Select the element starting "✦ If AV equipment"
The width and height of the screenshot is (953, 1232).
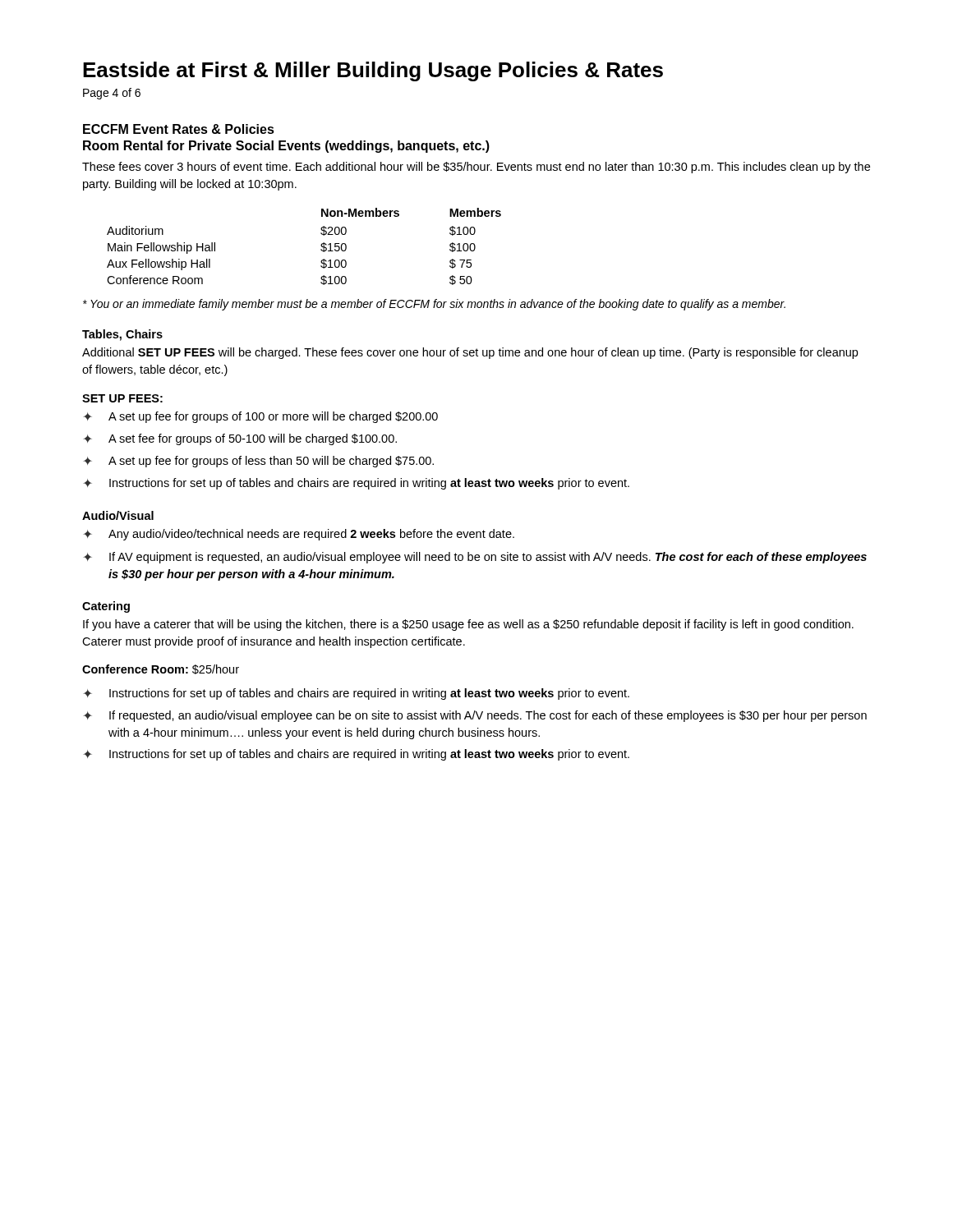[x=476, y=566]
